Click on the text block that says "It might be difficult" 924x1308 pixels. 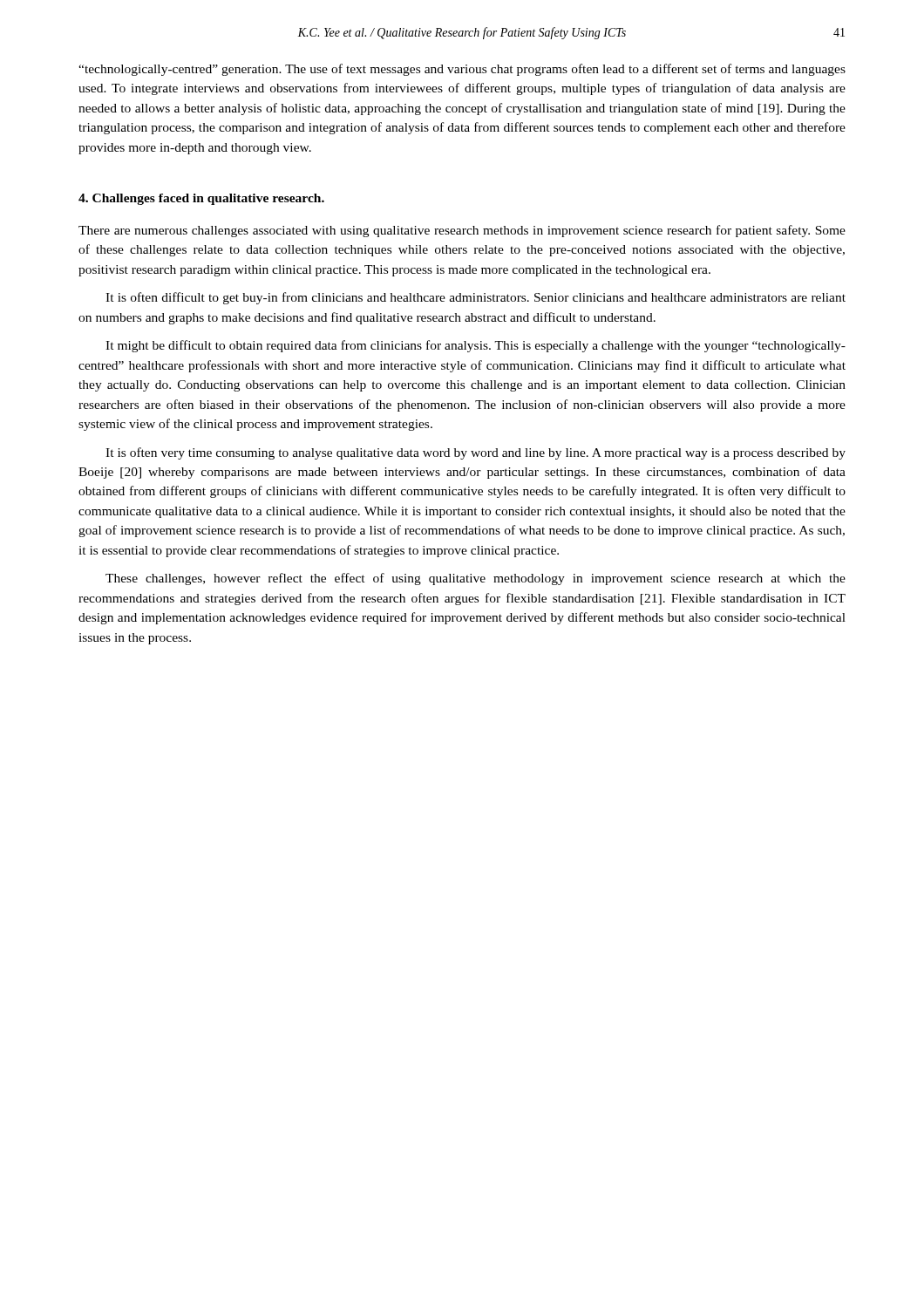pos(462,385)
